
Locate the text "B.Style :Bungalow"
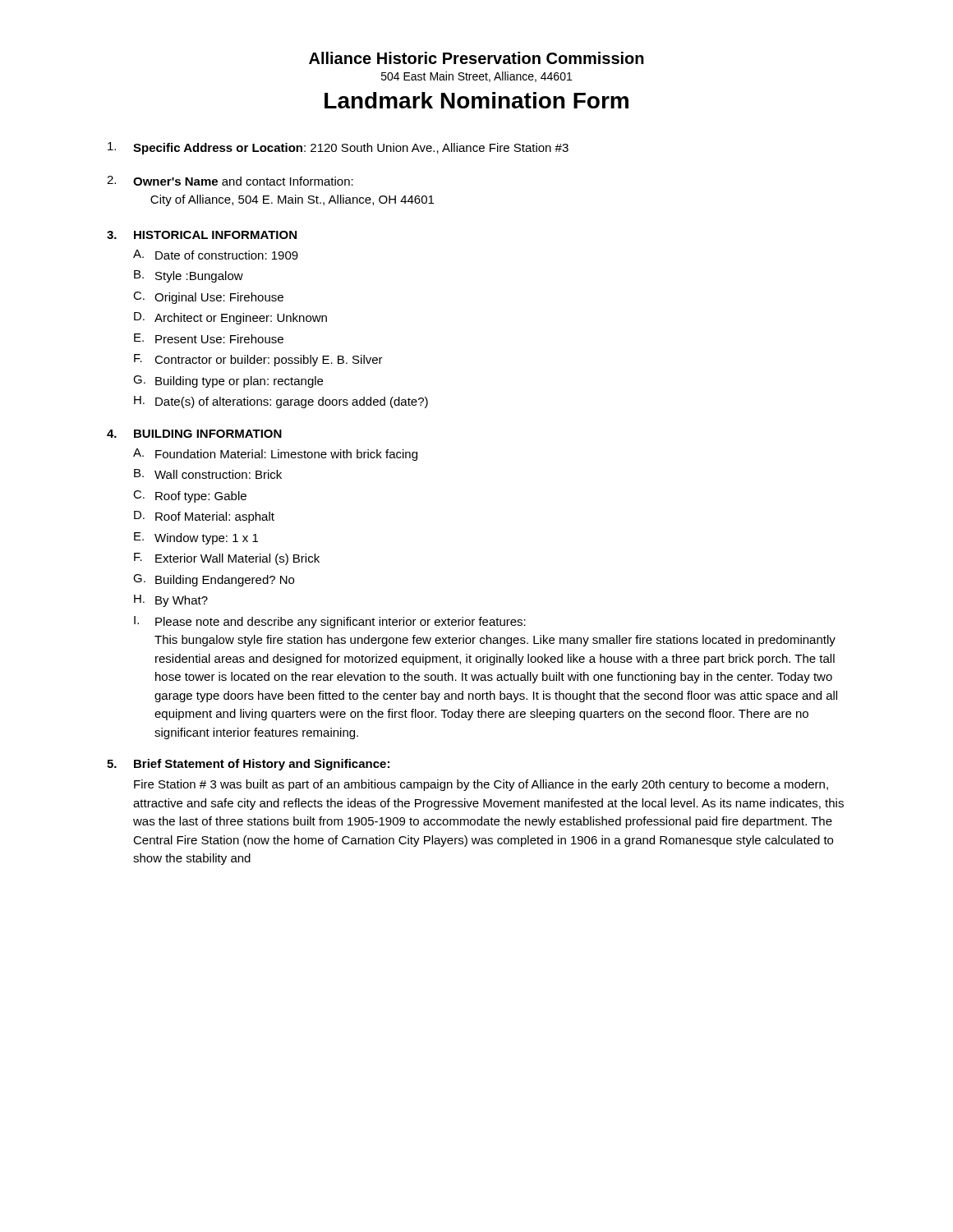[188, 276]
